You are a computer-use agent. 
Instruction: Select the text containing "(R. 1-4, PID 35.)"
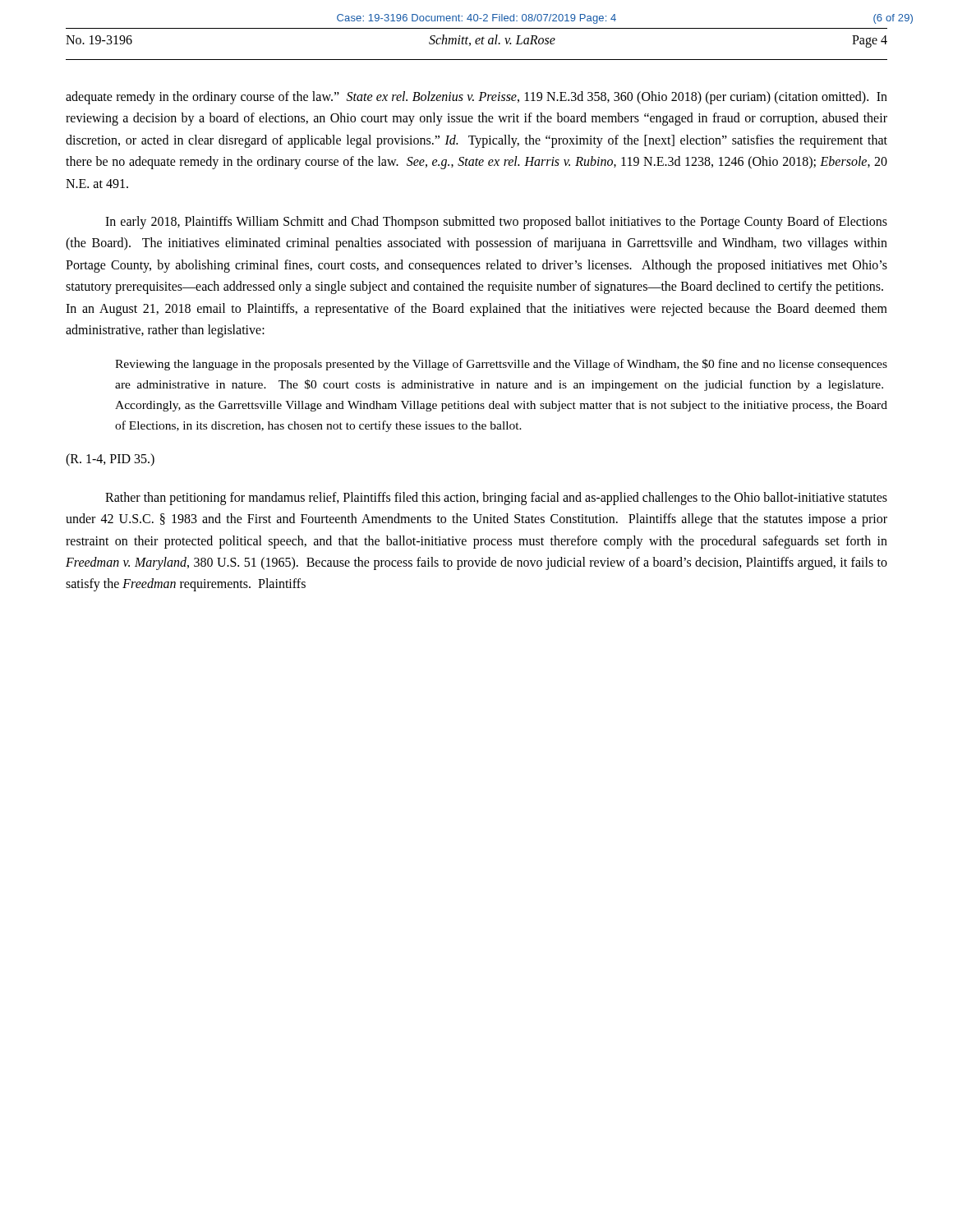110,459
